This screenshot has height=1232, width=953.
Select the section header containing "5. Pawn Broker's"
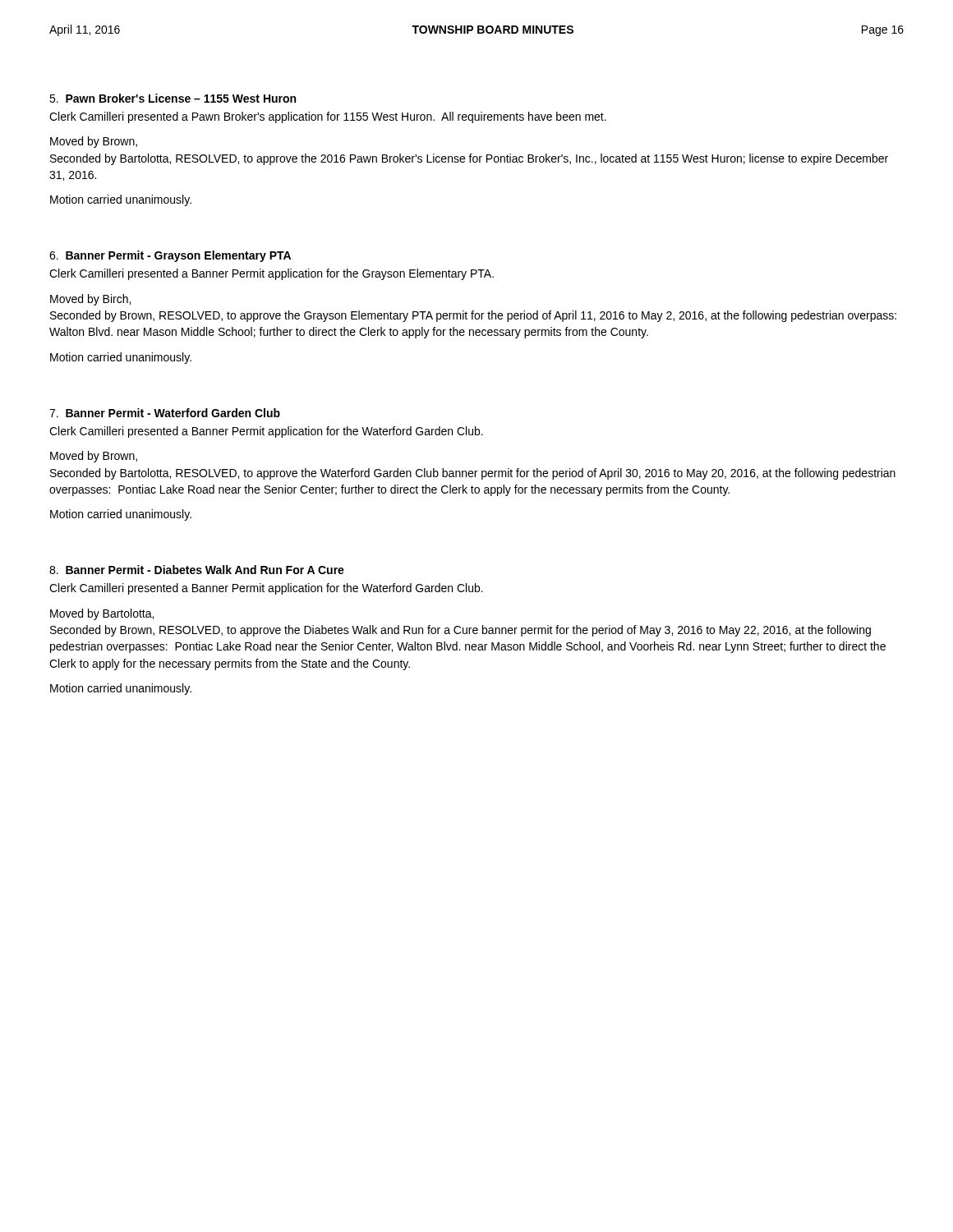click(x=173, y=99)
